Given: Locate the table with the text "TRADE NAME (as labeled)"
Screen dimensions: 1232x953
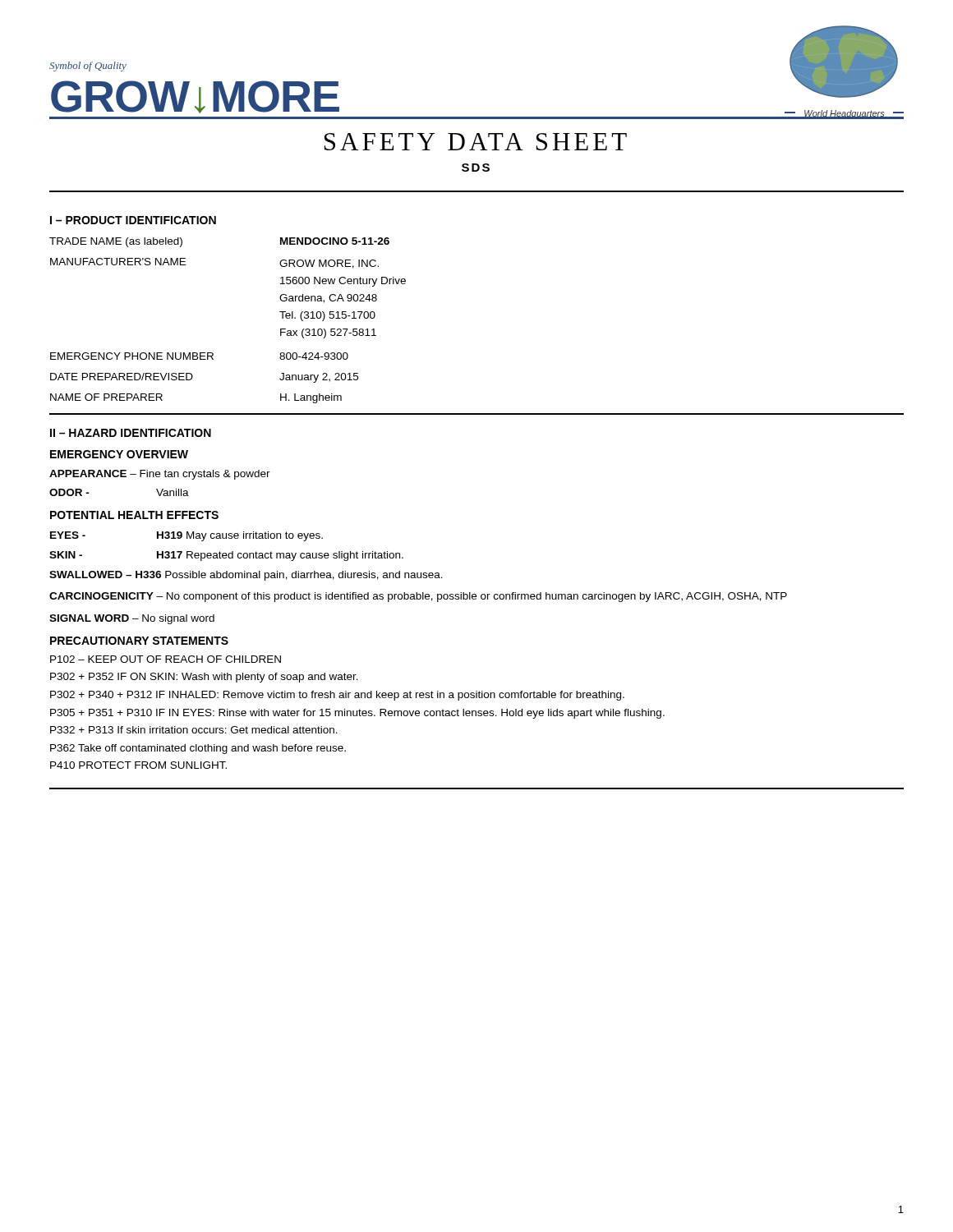Looking at the screenshot, I should 476,319.
